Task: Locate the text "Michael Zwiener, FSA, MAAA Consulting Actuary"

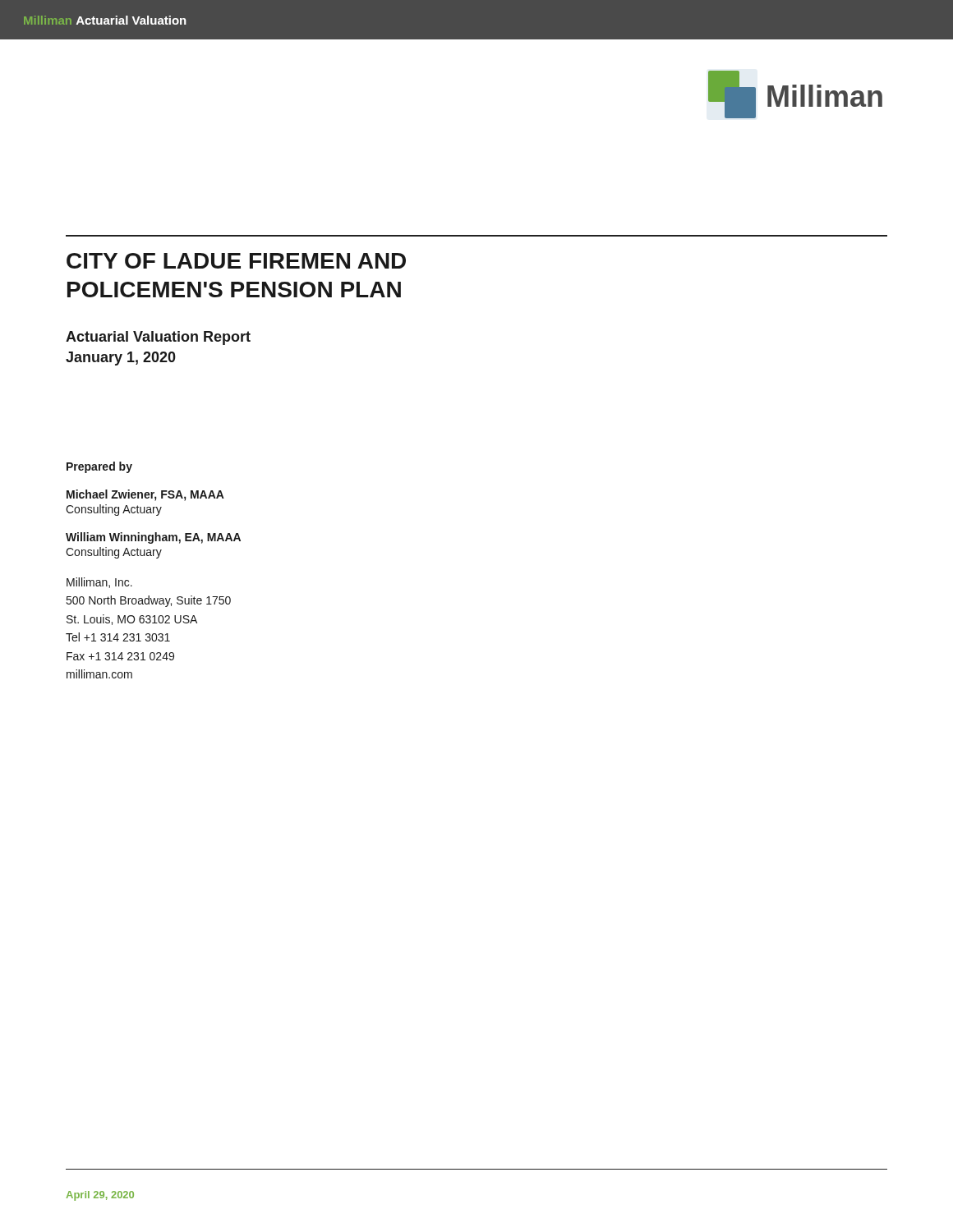Action: (153, 502)
